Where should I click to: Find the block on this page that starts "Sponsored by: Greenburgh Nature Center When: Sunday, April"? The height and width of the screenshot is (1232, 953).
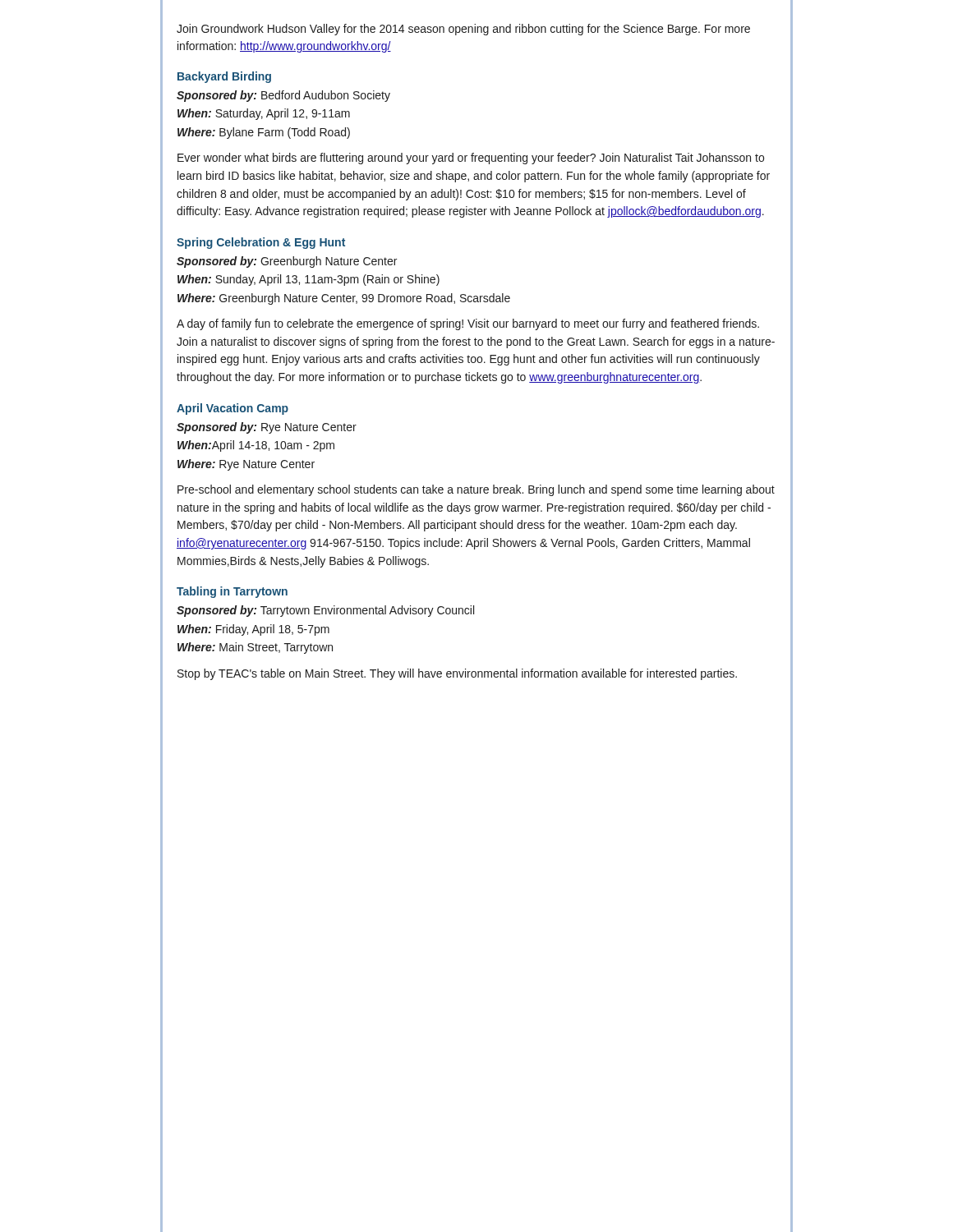tap(343, 279)
